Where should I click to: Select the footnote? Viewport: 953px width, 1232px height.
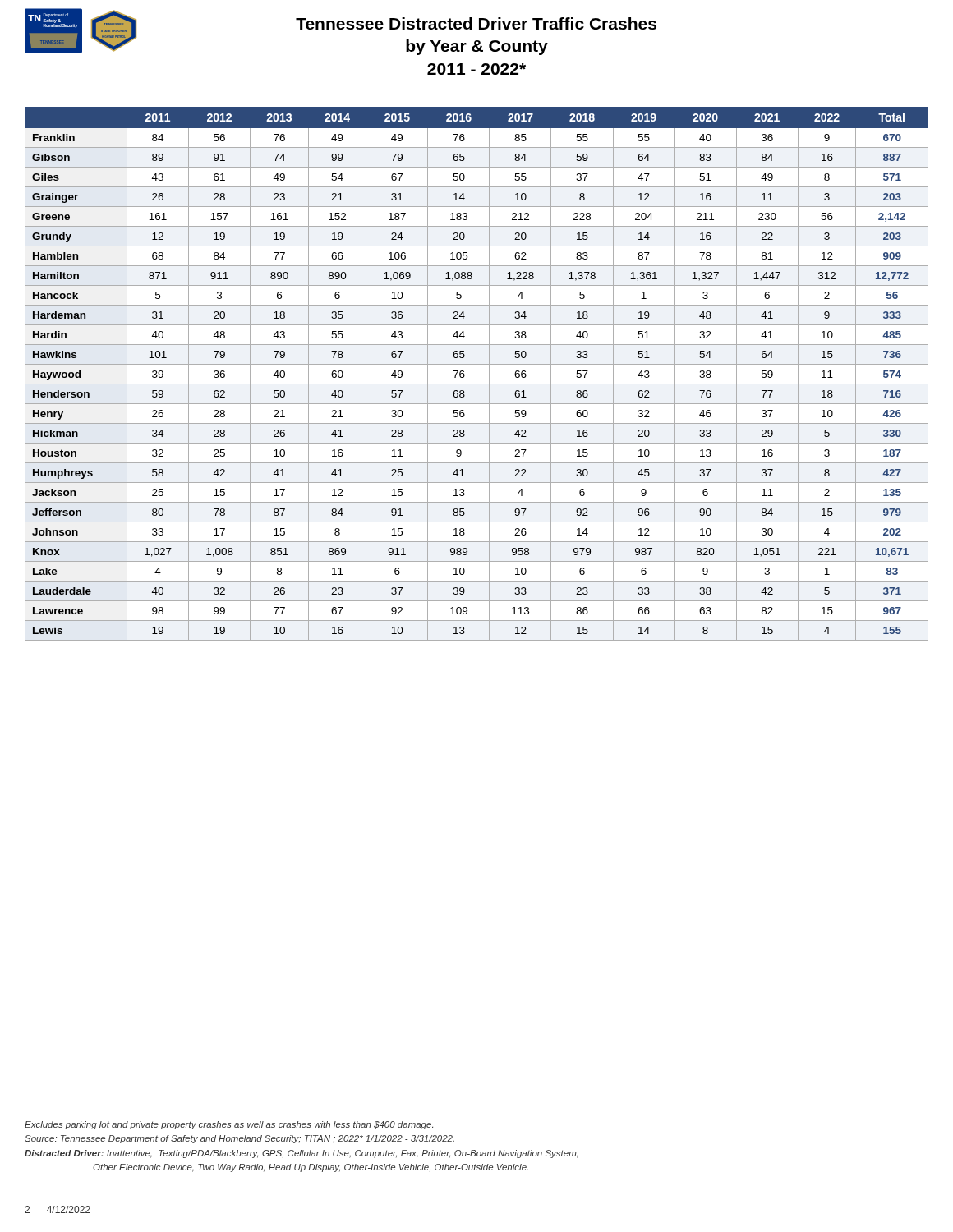(302, 1146)
